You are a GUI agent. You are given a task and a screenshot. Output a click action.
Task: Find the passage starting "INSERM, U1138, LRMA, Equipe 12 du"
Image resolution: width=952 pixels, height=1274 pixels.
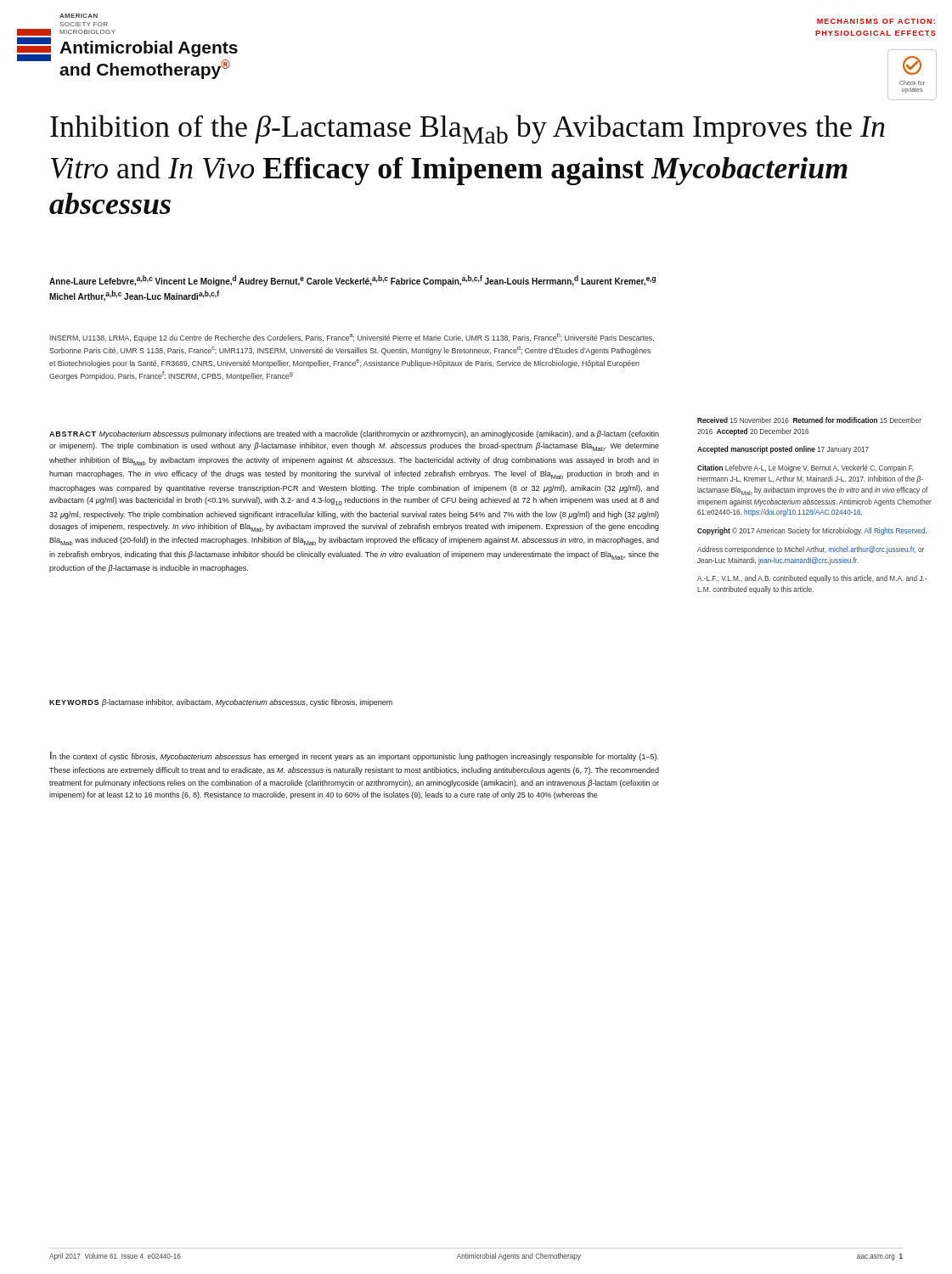coord(354,357)
